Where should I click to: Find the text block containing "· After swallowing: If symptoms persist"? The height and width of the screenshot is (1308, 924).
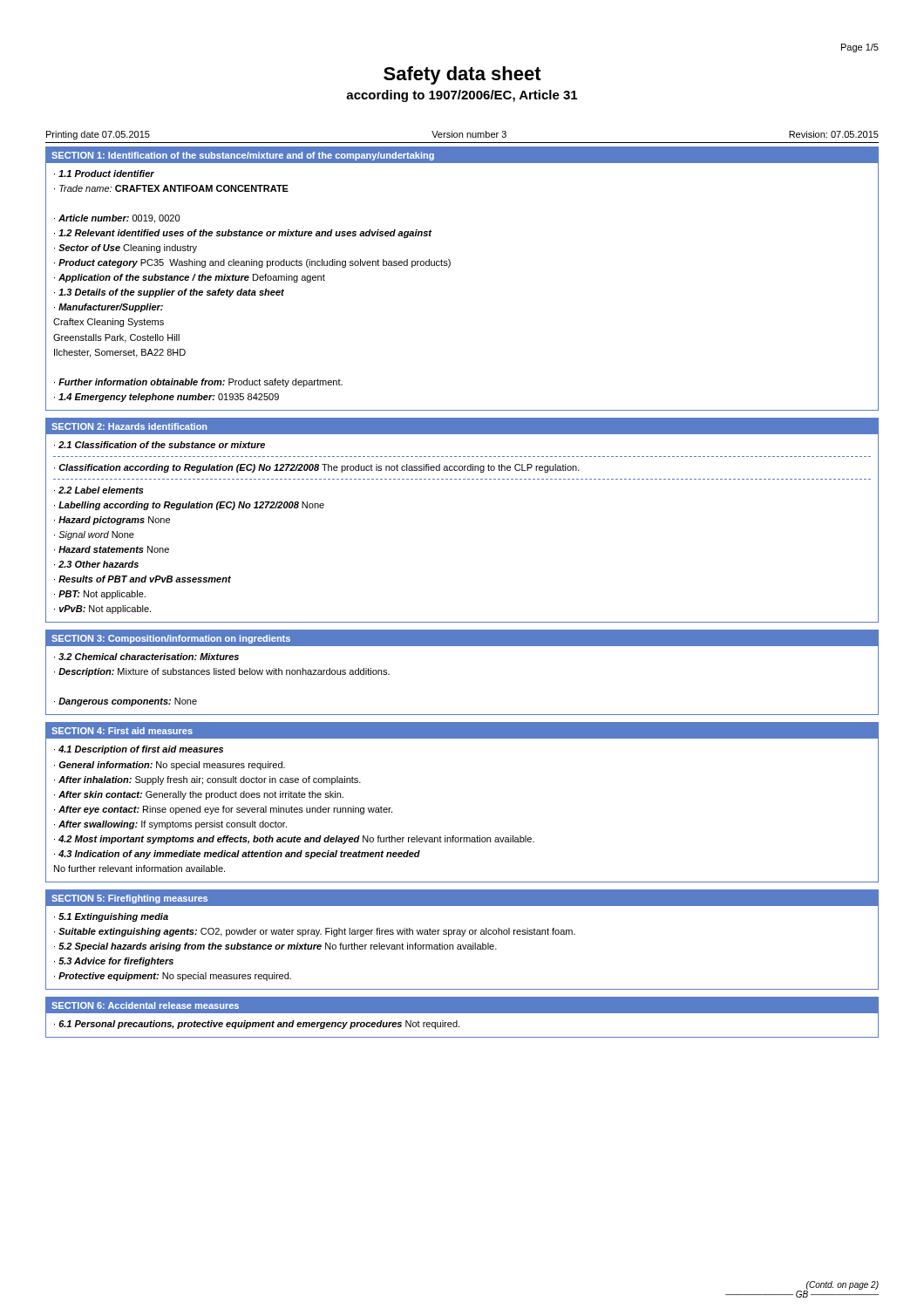[x=170, y=824]
